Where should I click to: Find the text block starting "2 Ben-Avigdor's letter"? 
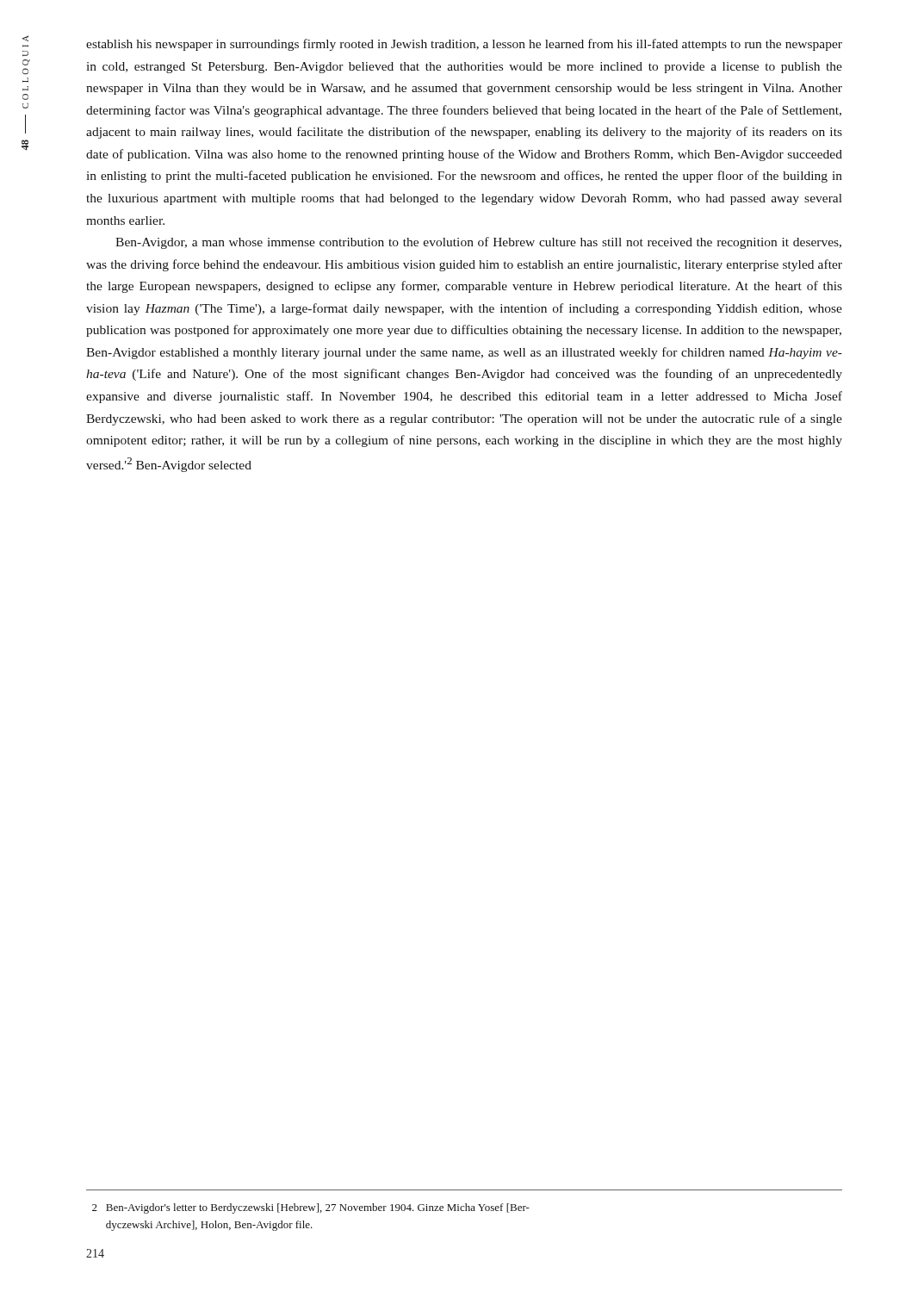(x=464, y=1216)
